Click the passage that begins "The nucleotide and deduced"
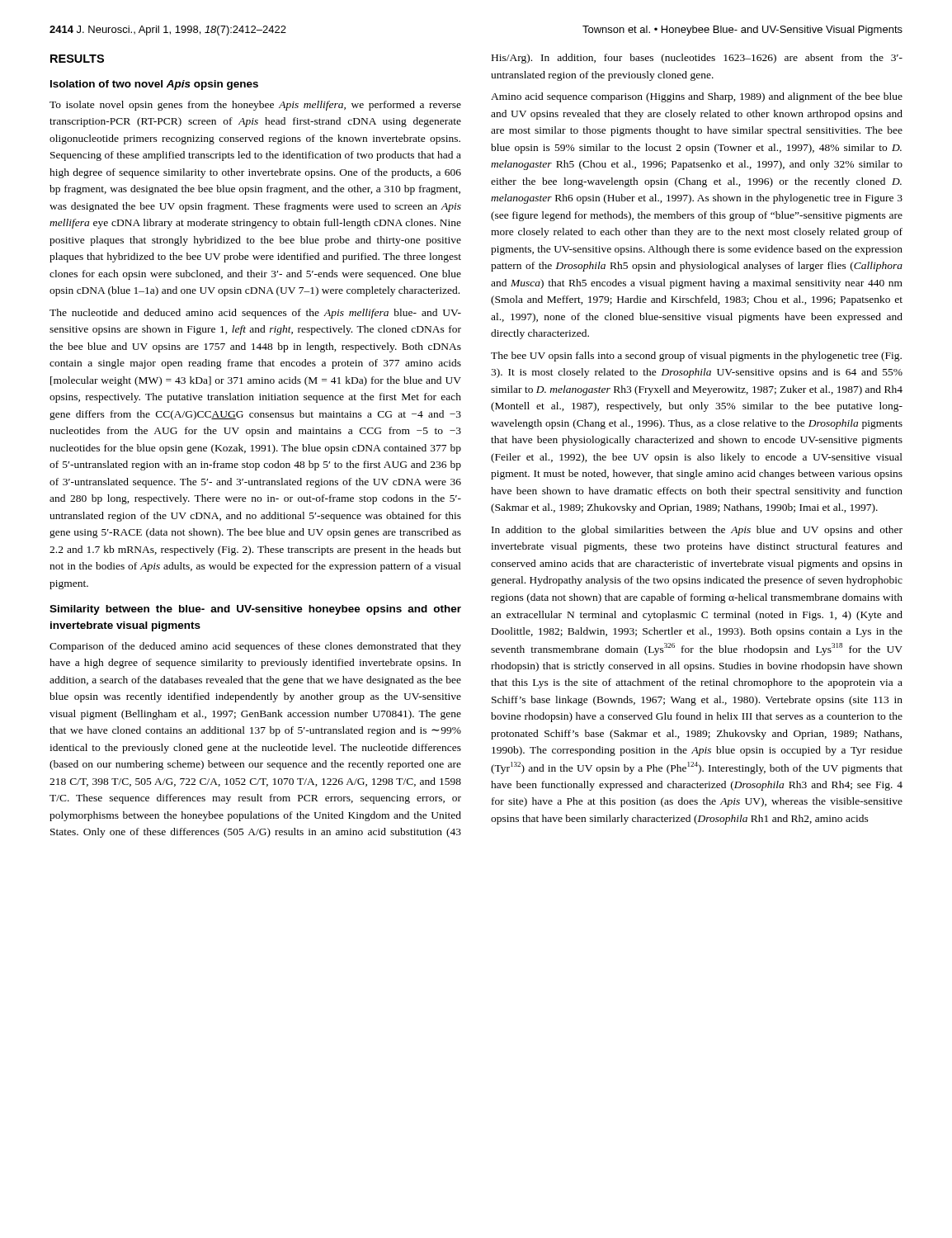 pos(255,448)
